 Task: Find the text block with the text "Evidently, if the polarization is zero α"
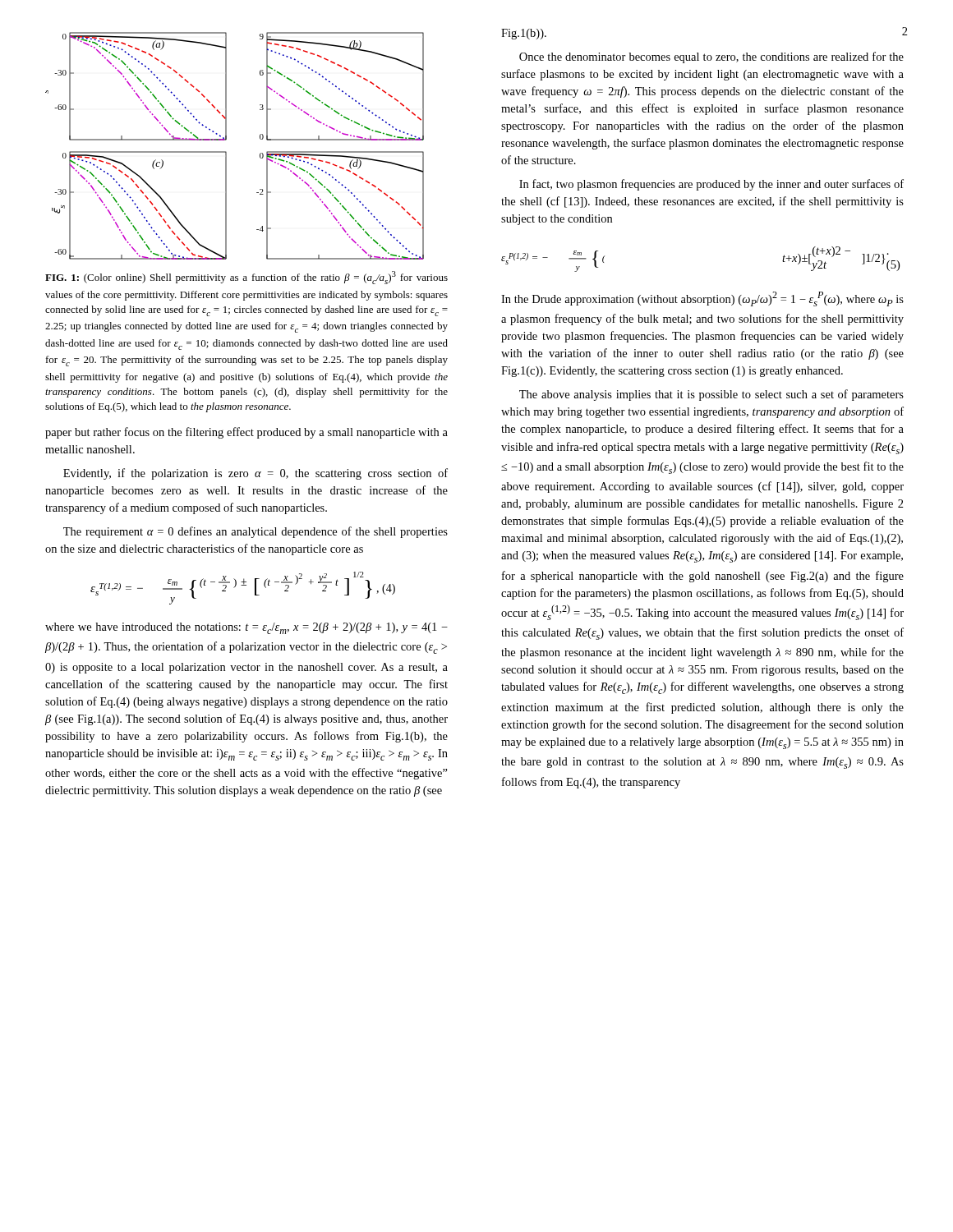(x=246, y=491)
